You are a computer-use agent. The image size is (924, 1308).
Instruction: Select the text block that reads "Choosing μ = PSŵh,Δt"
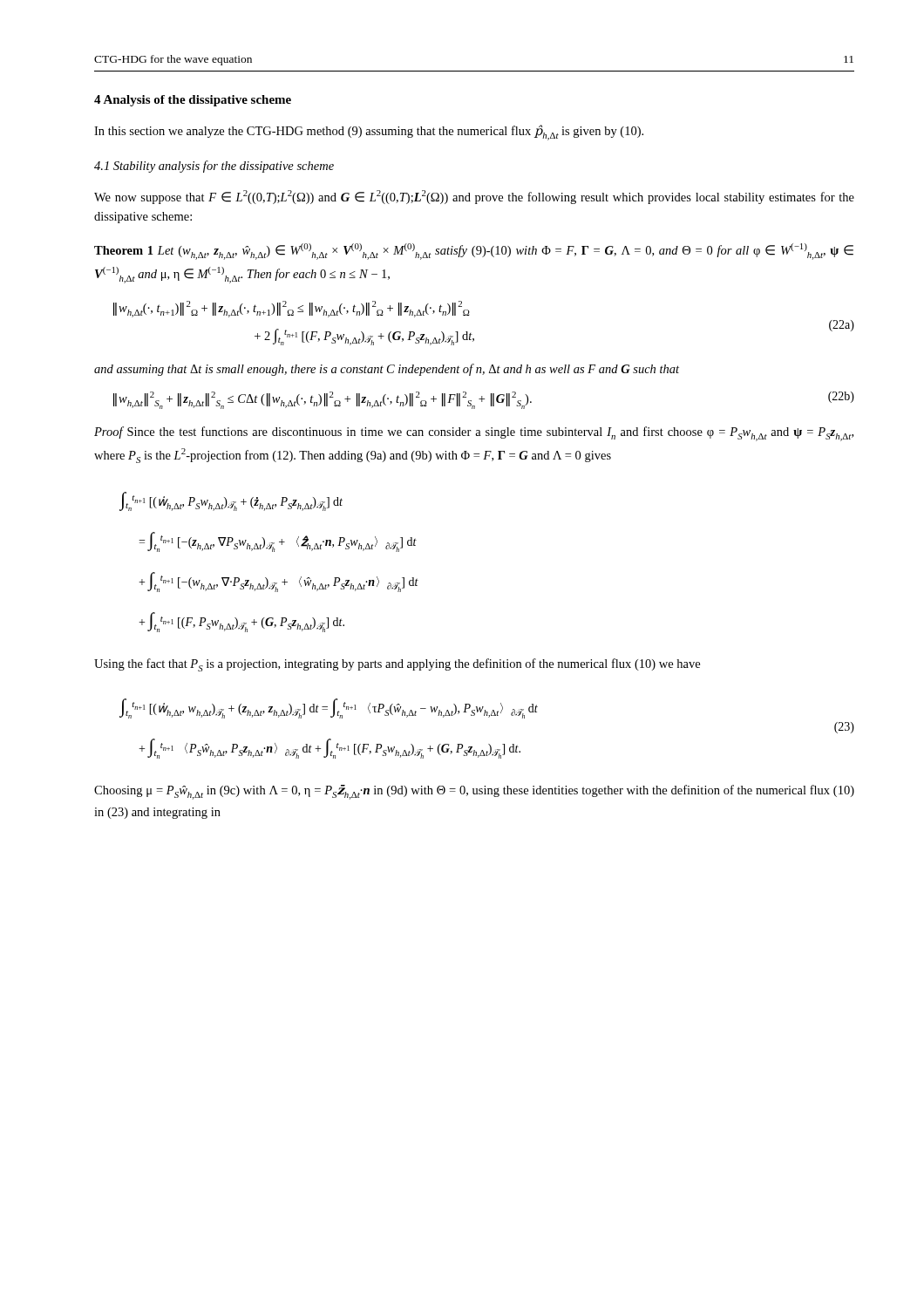(x=474, y=801)
